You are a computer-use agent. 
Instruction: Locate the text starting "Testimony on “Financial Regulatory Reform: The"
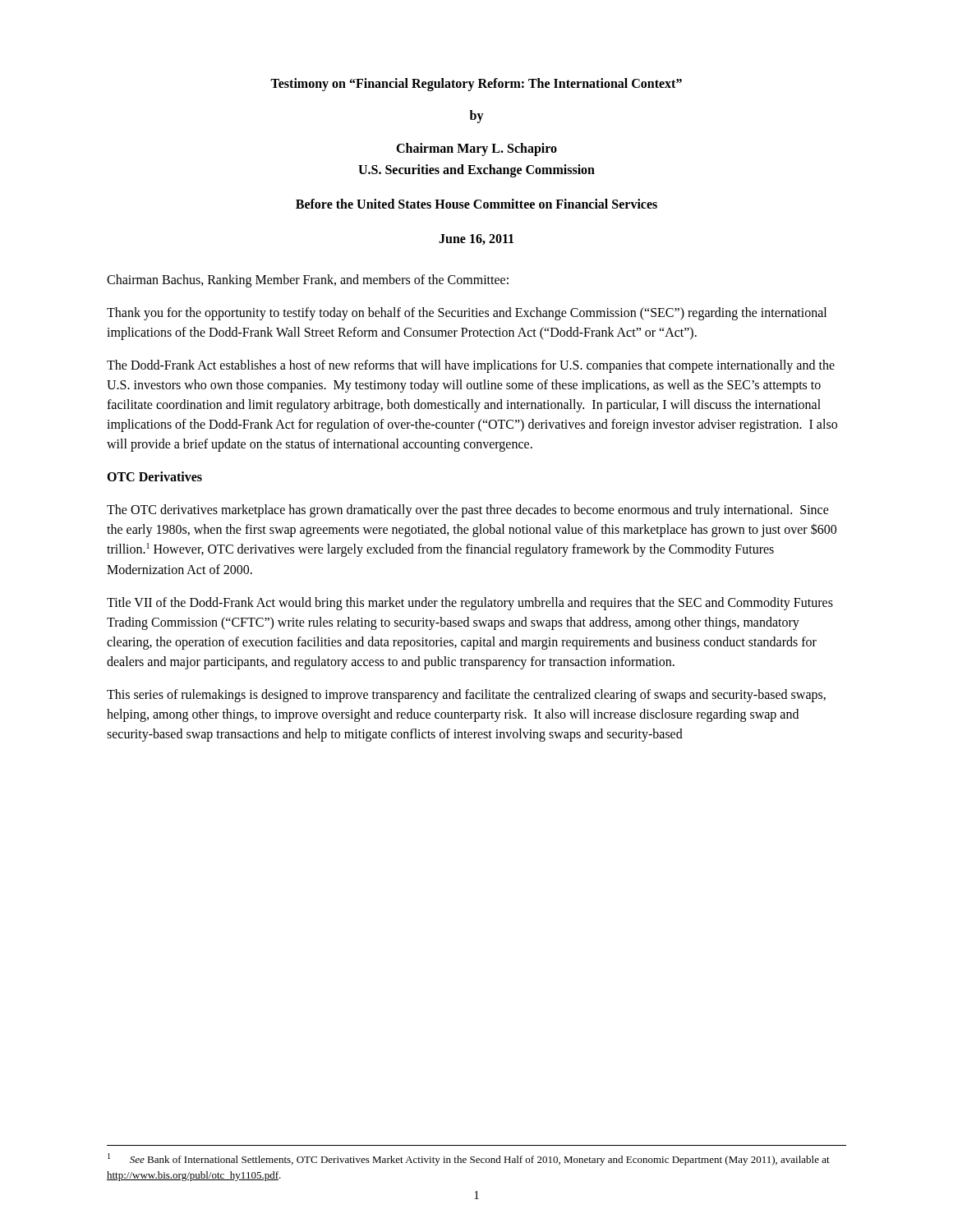[476, 84]
